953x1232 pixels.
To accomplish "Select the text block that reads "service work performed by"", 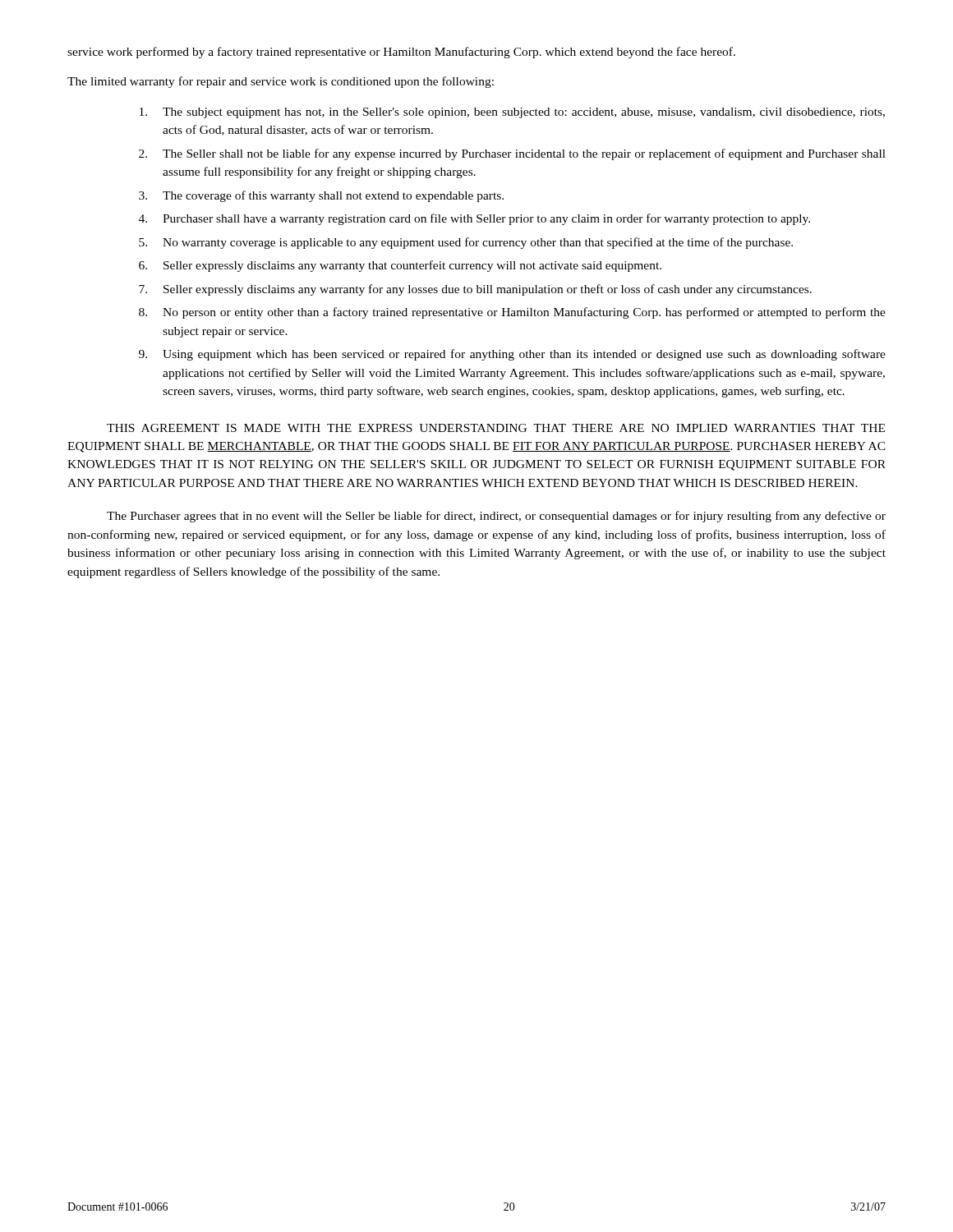I will tap(402, 51).
